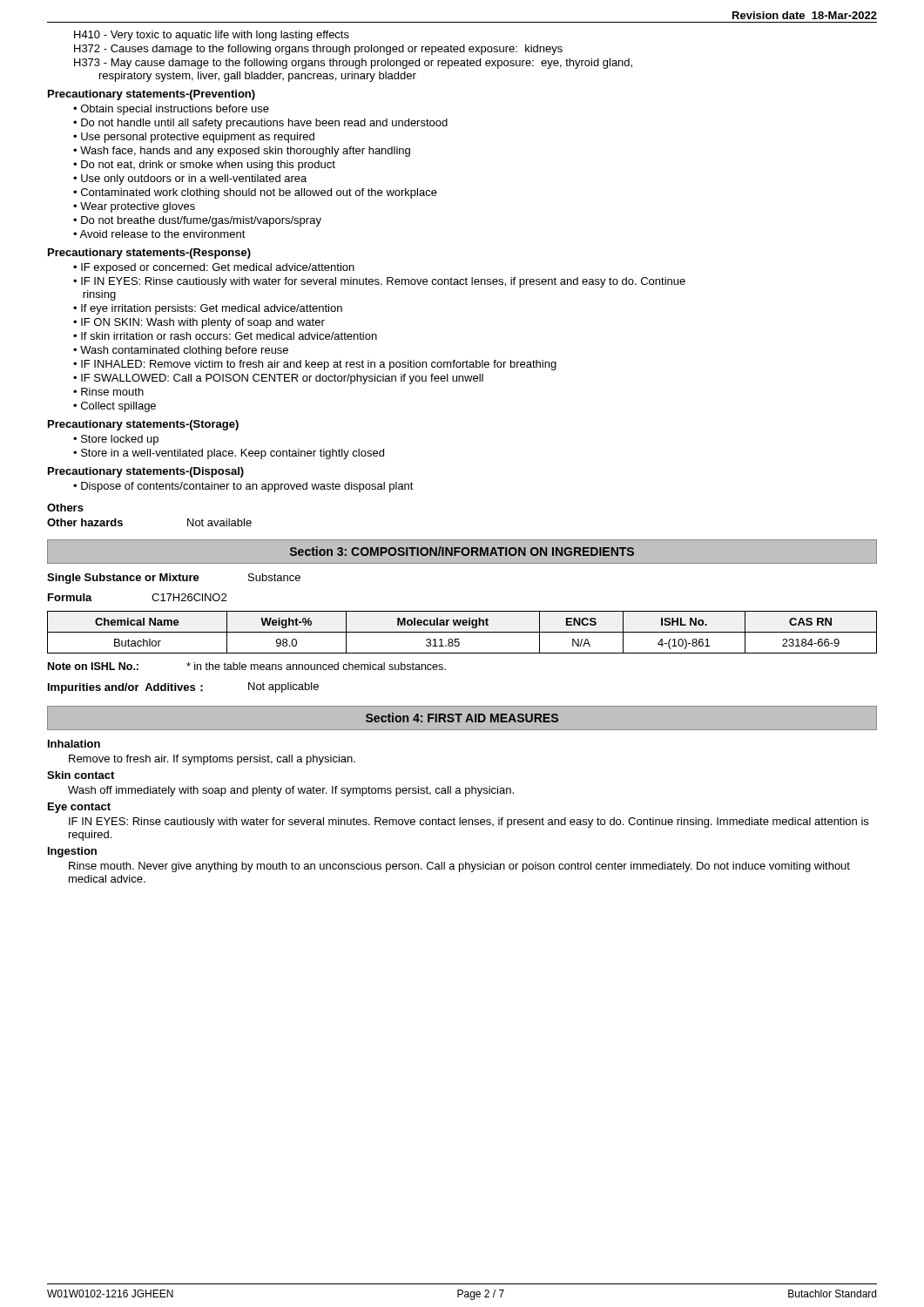Image resolution: width=924 pixels, height=1307 pixels.
Task: Select the list item containing "• Wear protective gloves"
Action: tap(134, 206)
